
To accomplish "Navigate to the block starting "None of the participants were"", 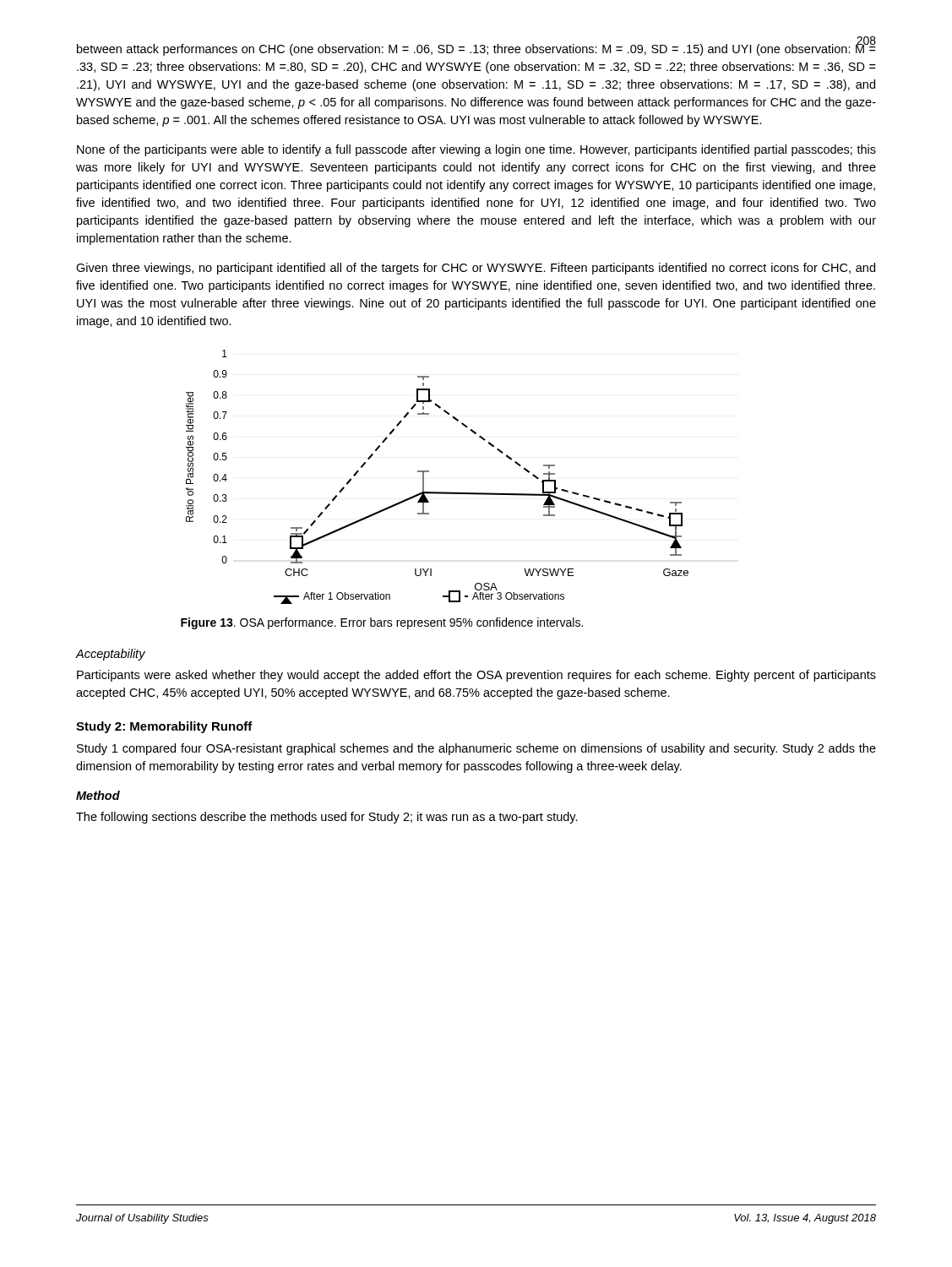I will (x=476, y=194).
